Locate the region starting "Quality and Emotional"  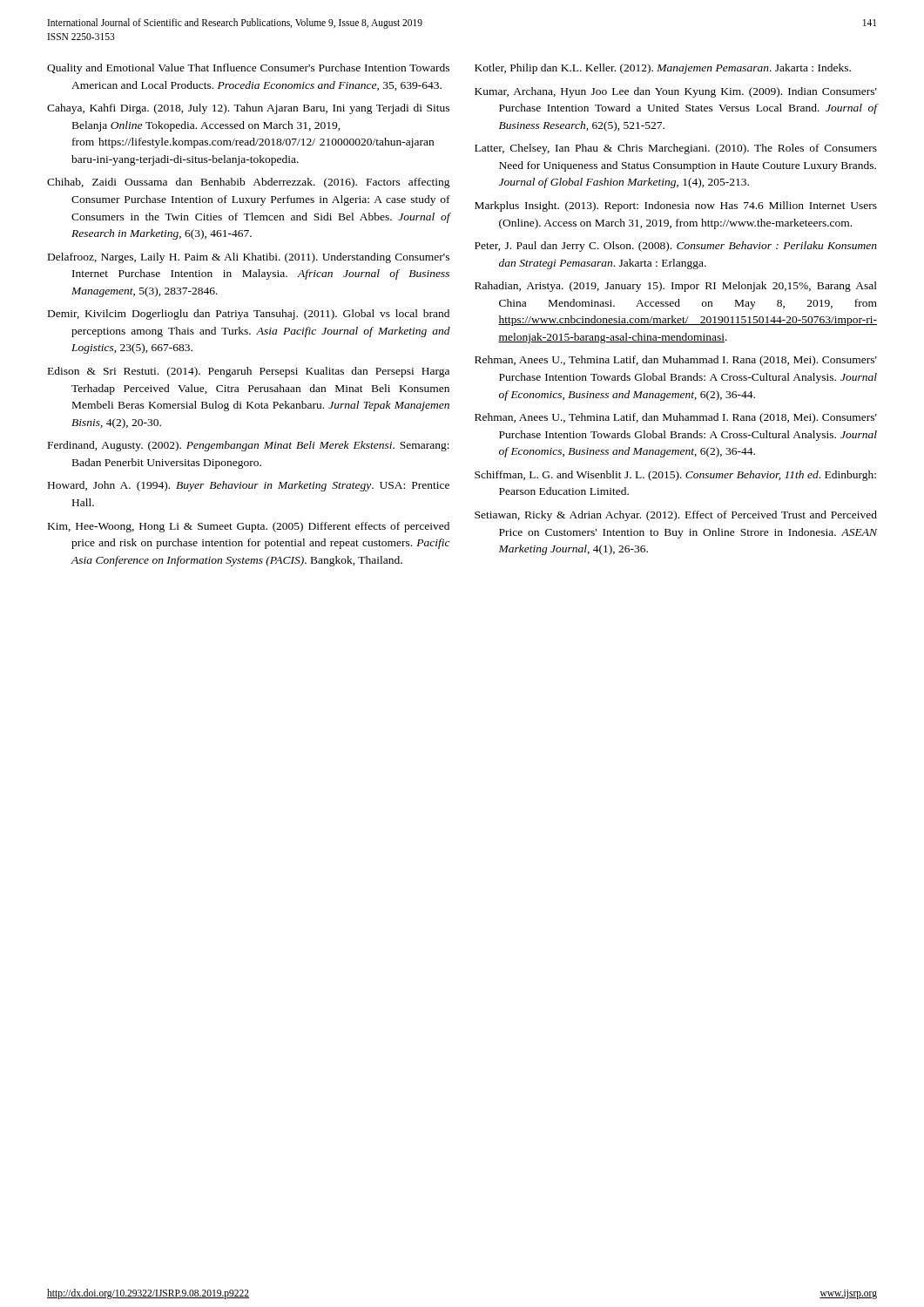pos(248,76)
